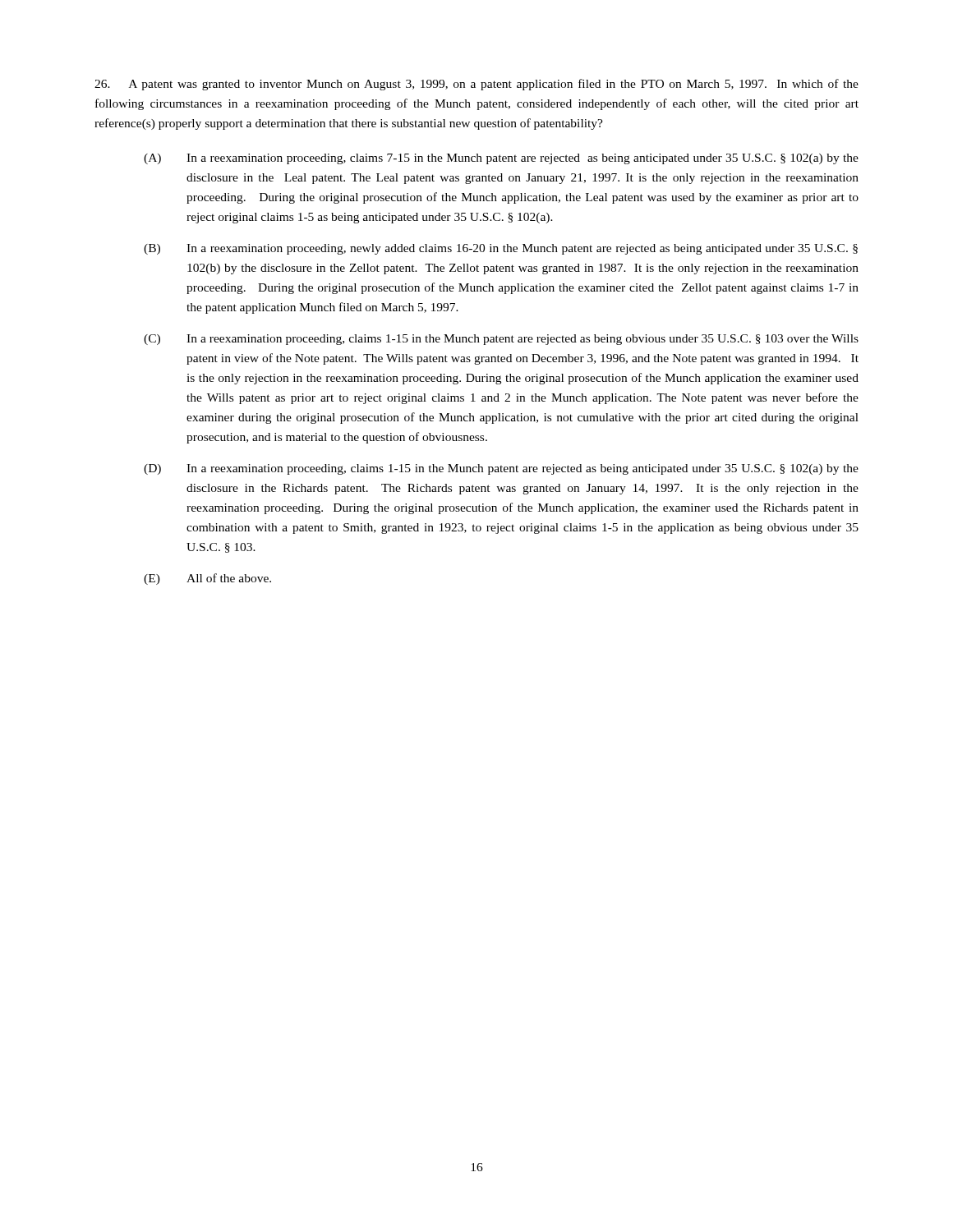
Task: Locate the text block starting "(B) In a"
Action: 501,278
